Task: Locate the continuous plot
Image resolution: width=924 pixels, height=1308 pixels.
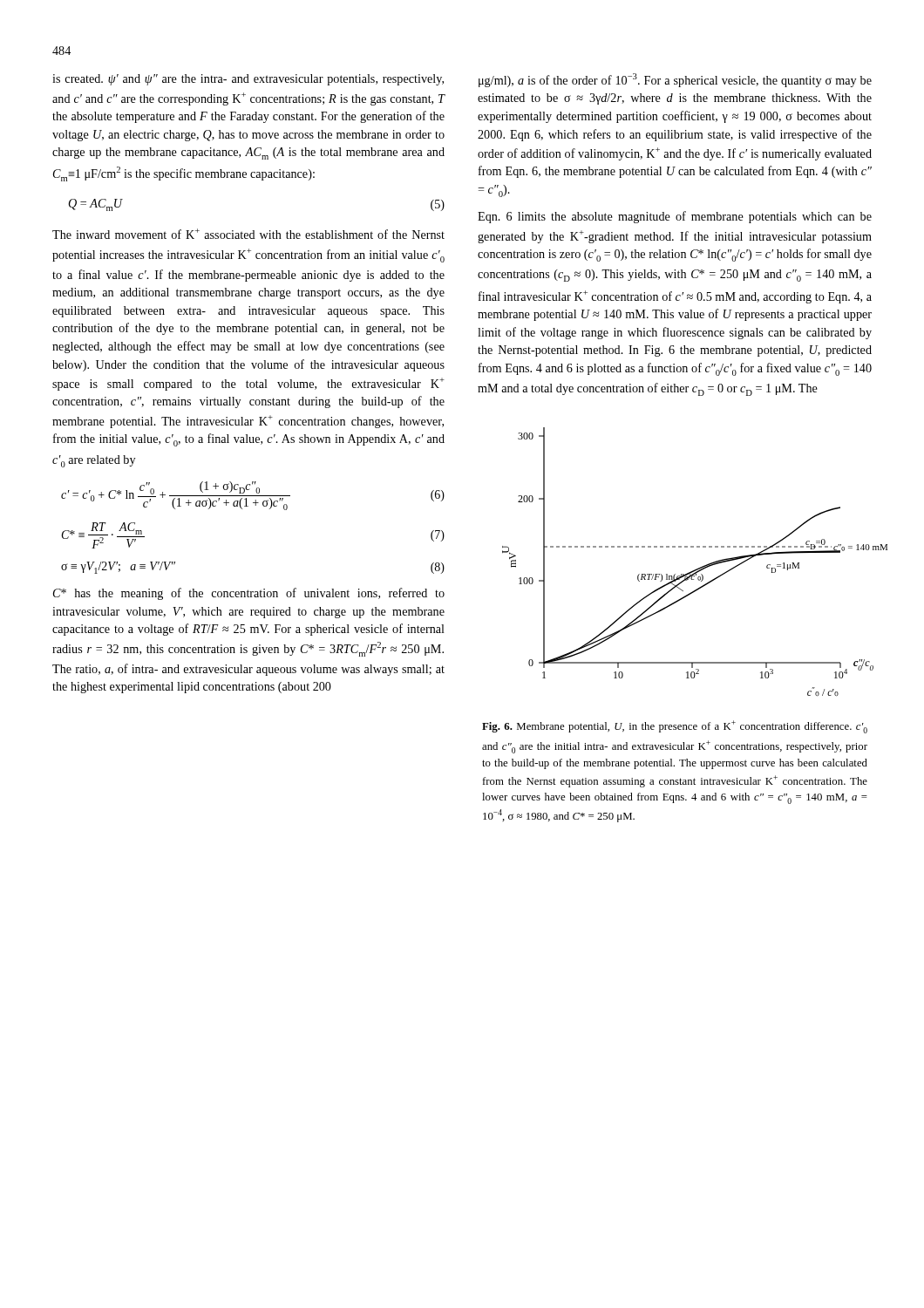Action: [x=675, y=560]
